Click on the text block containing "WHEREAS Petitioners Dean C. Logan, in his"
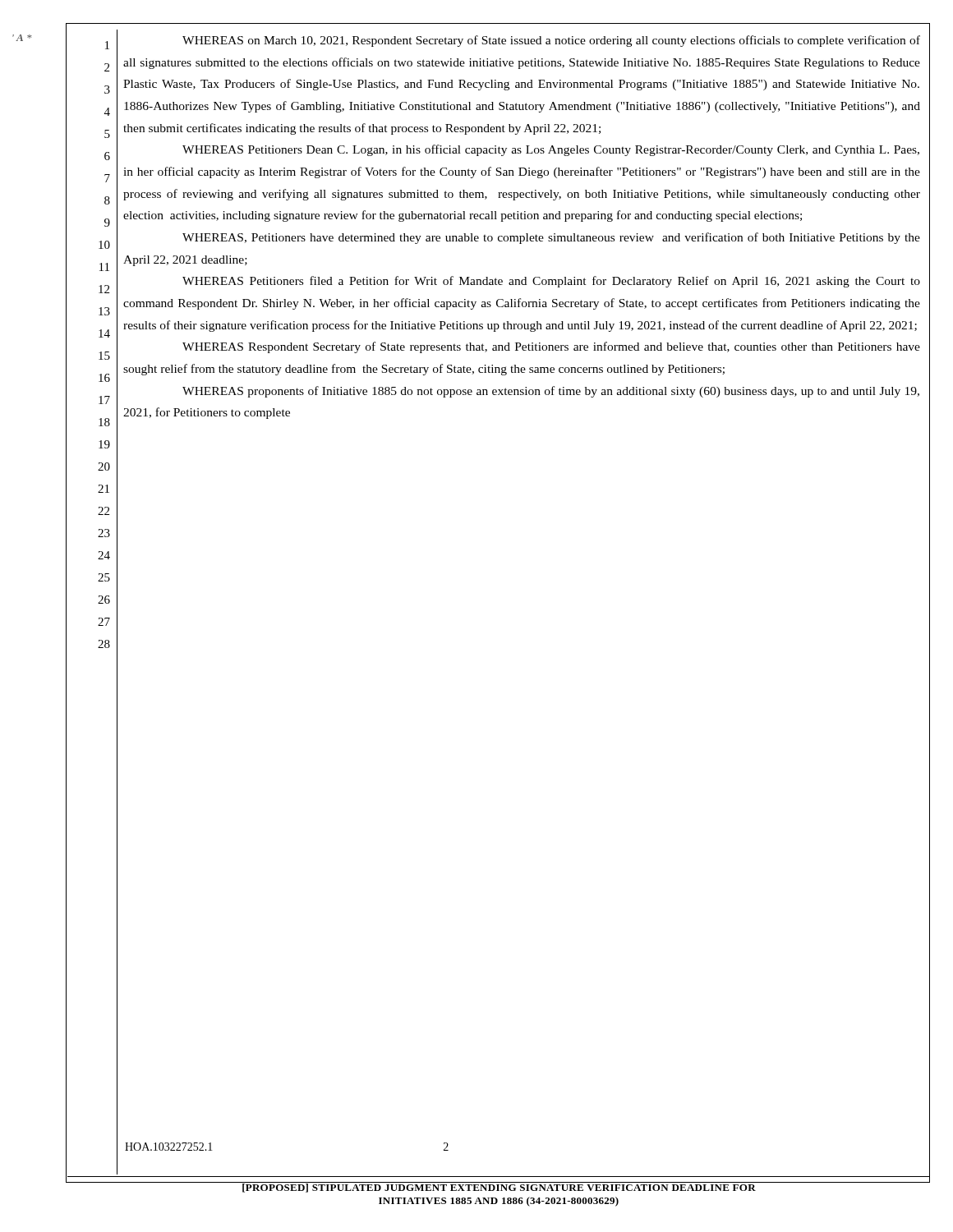 click(x=522, y=183)
